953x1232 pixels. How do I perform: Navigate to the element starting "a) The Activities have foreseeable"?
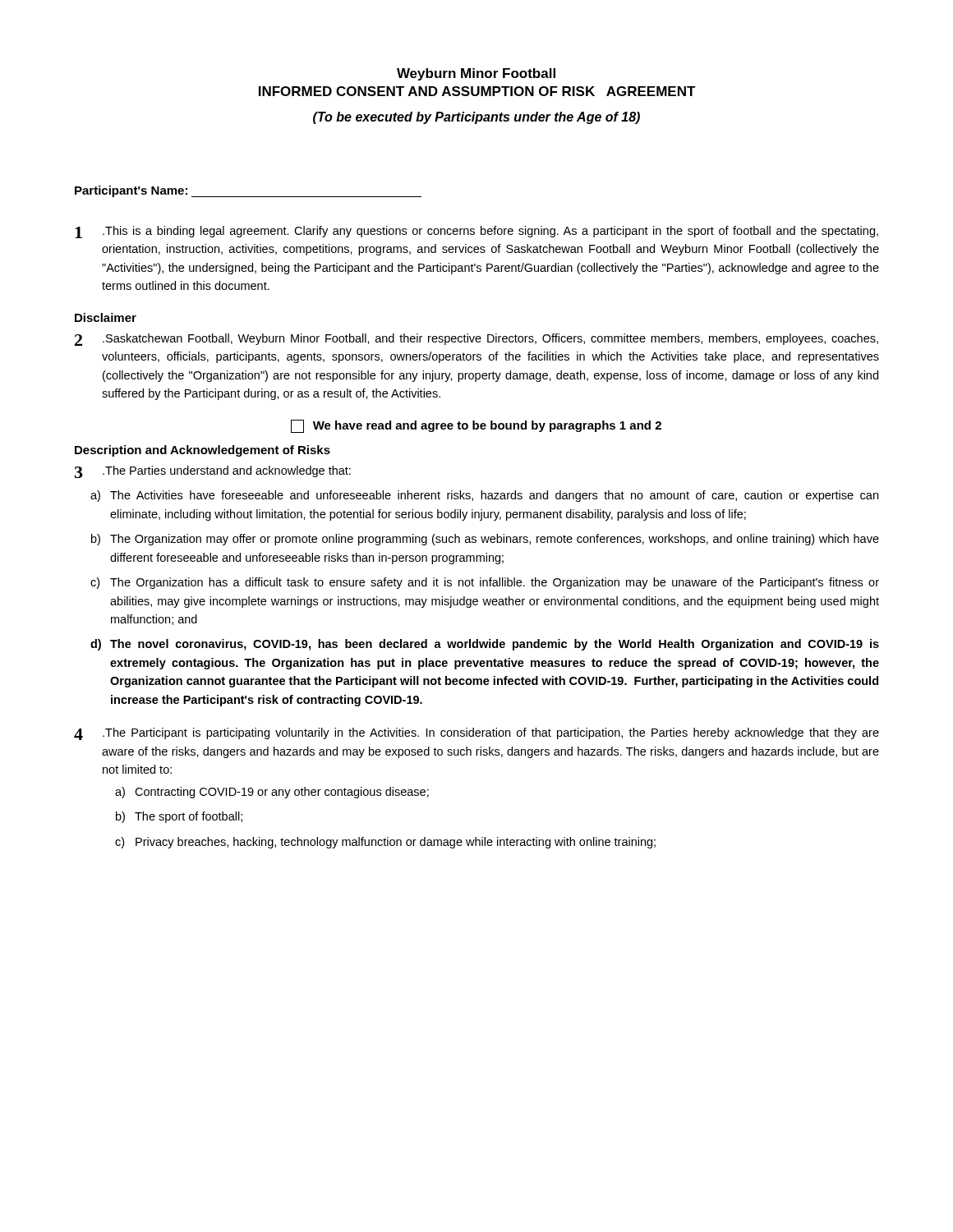click(x=485, y=505)
